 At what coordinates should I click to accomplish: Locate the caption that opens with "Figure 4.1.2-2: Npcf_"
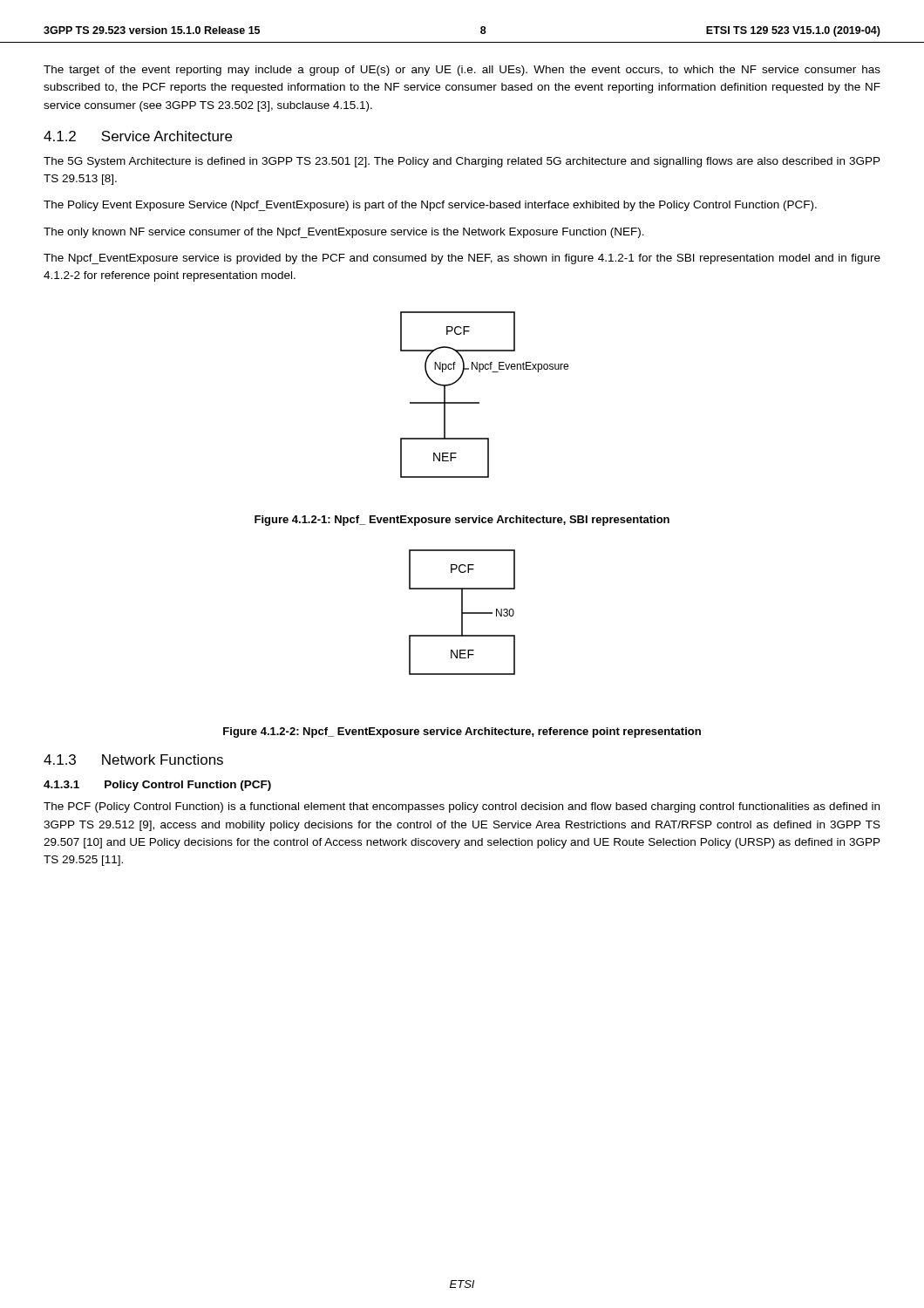[x=462, y=731]
